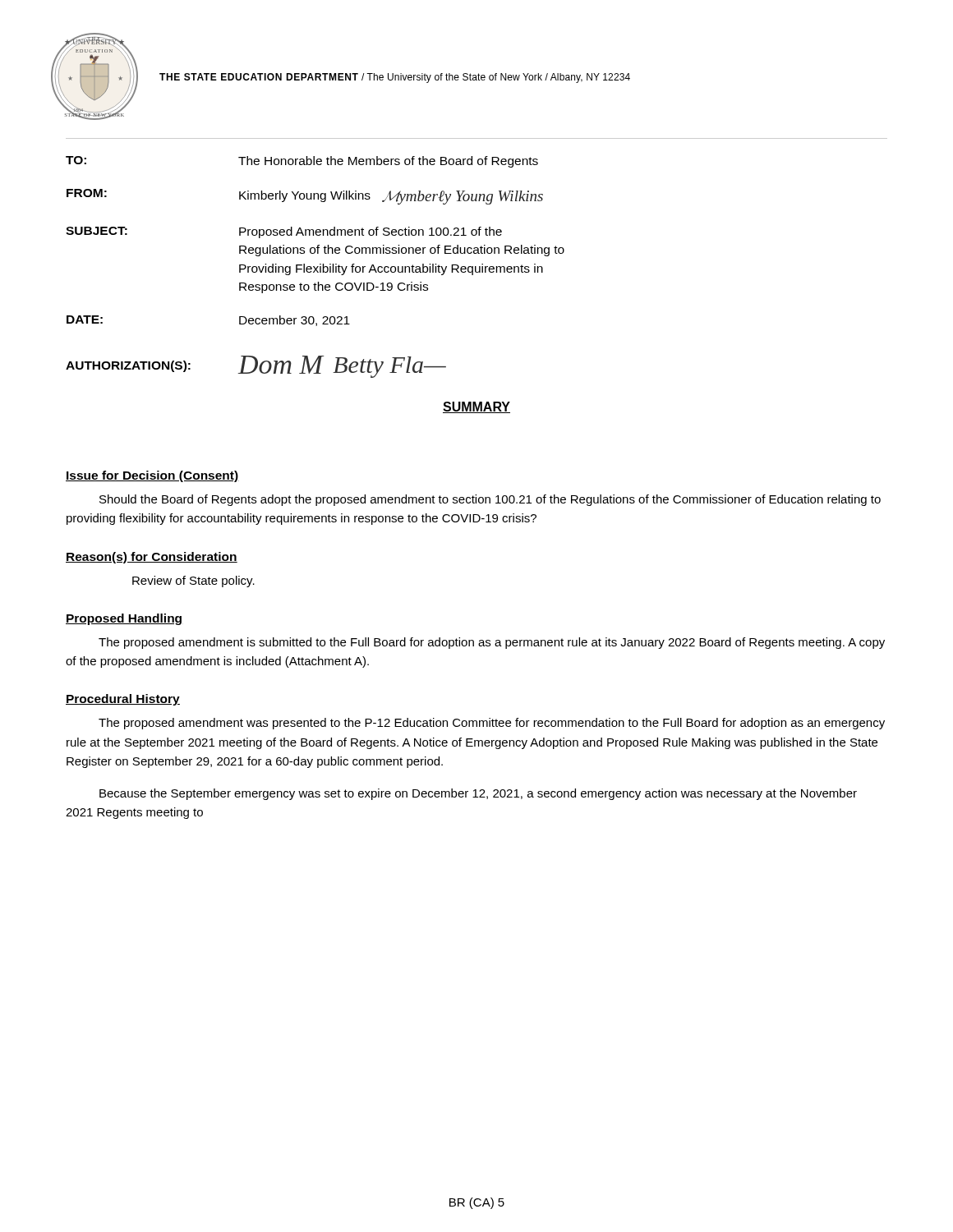The image size is (953, 1232).
Task: Click on the passage starting "TO: The Honorable the Members of"
Action: pos(476,161)
